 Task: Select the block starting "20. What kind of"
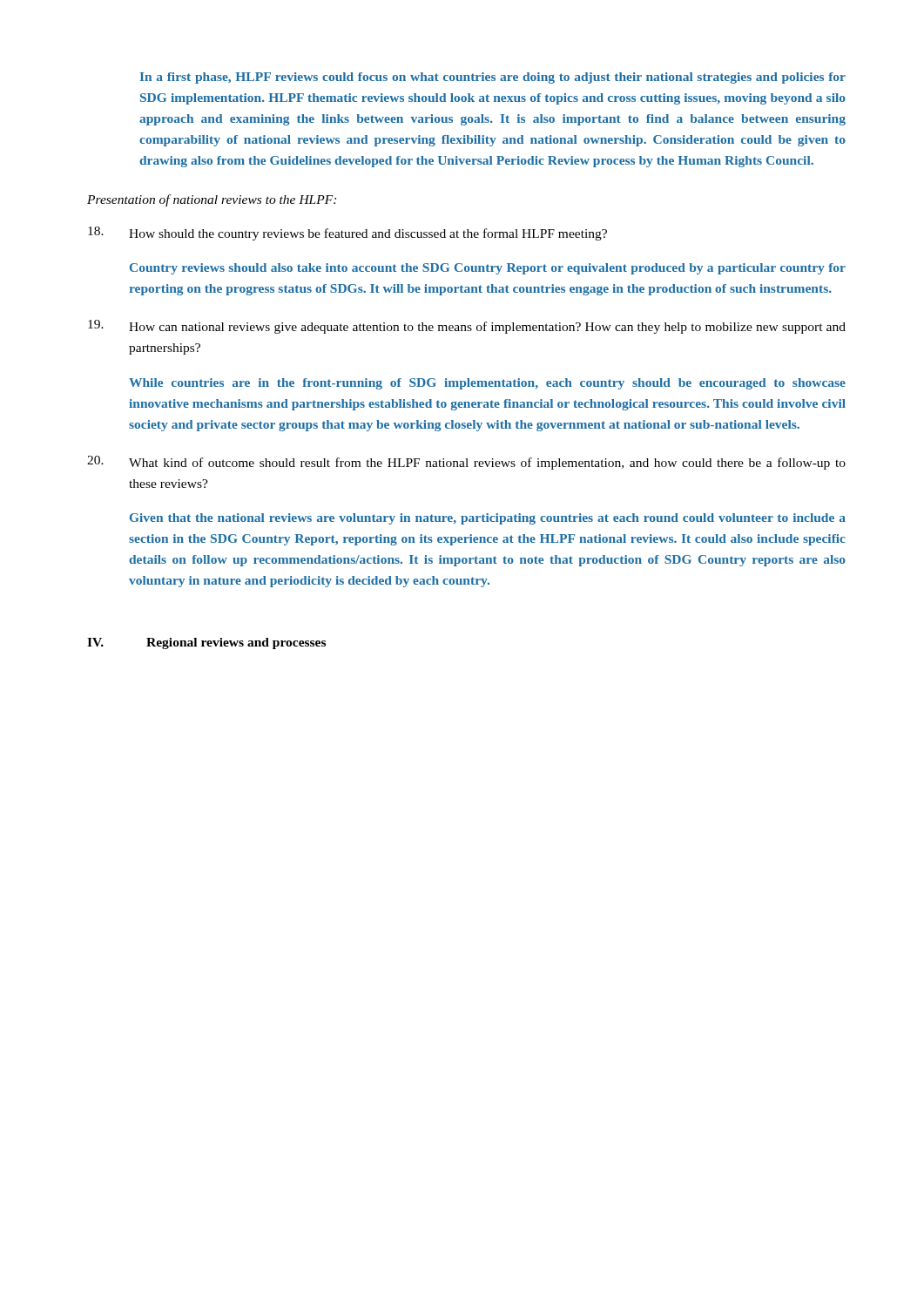pos(466,473)
